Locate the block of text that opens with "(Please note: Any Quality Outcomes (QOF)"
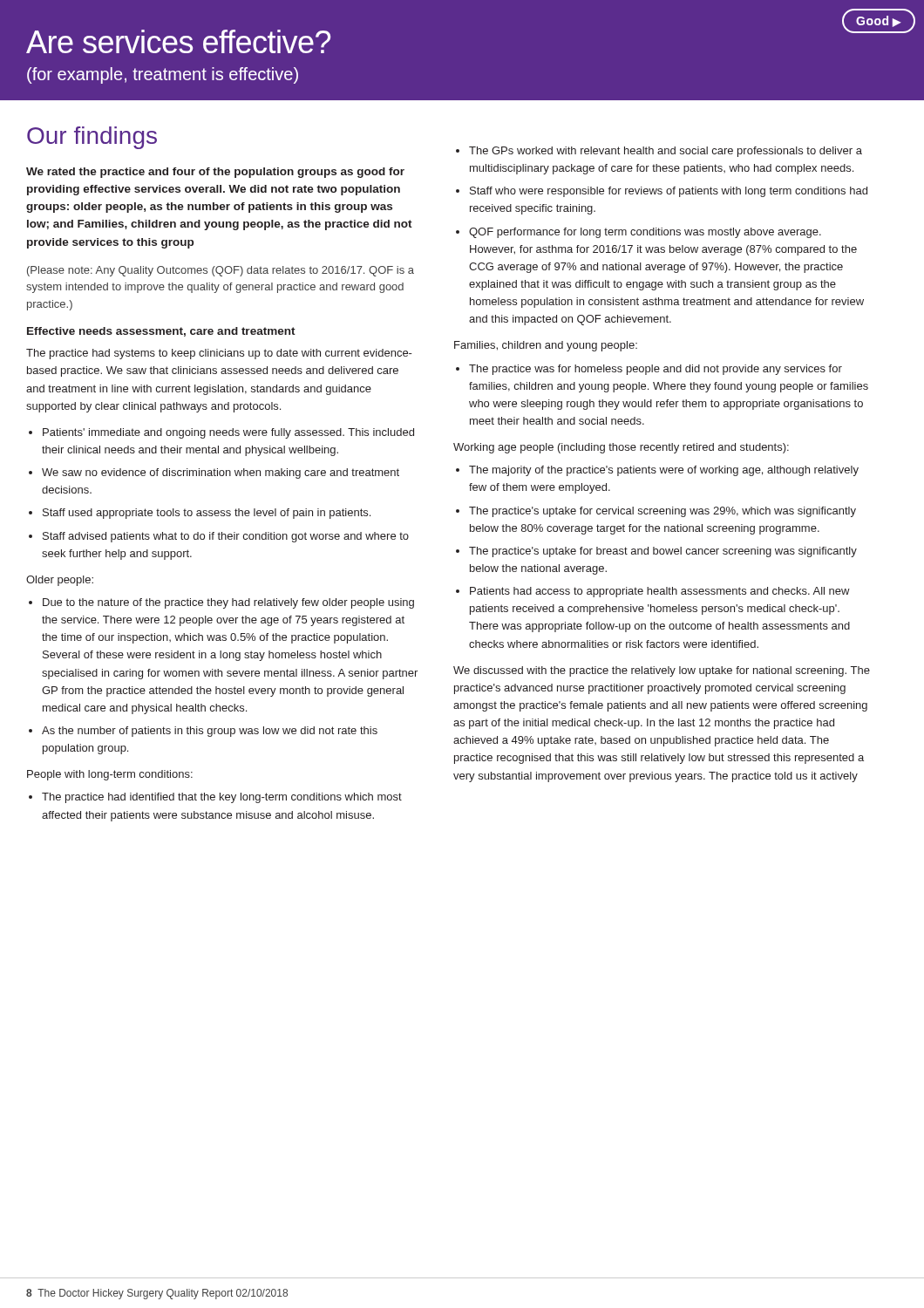 pos(220,287)
